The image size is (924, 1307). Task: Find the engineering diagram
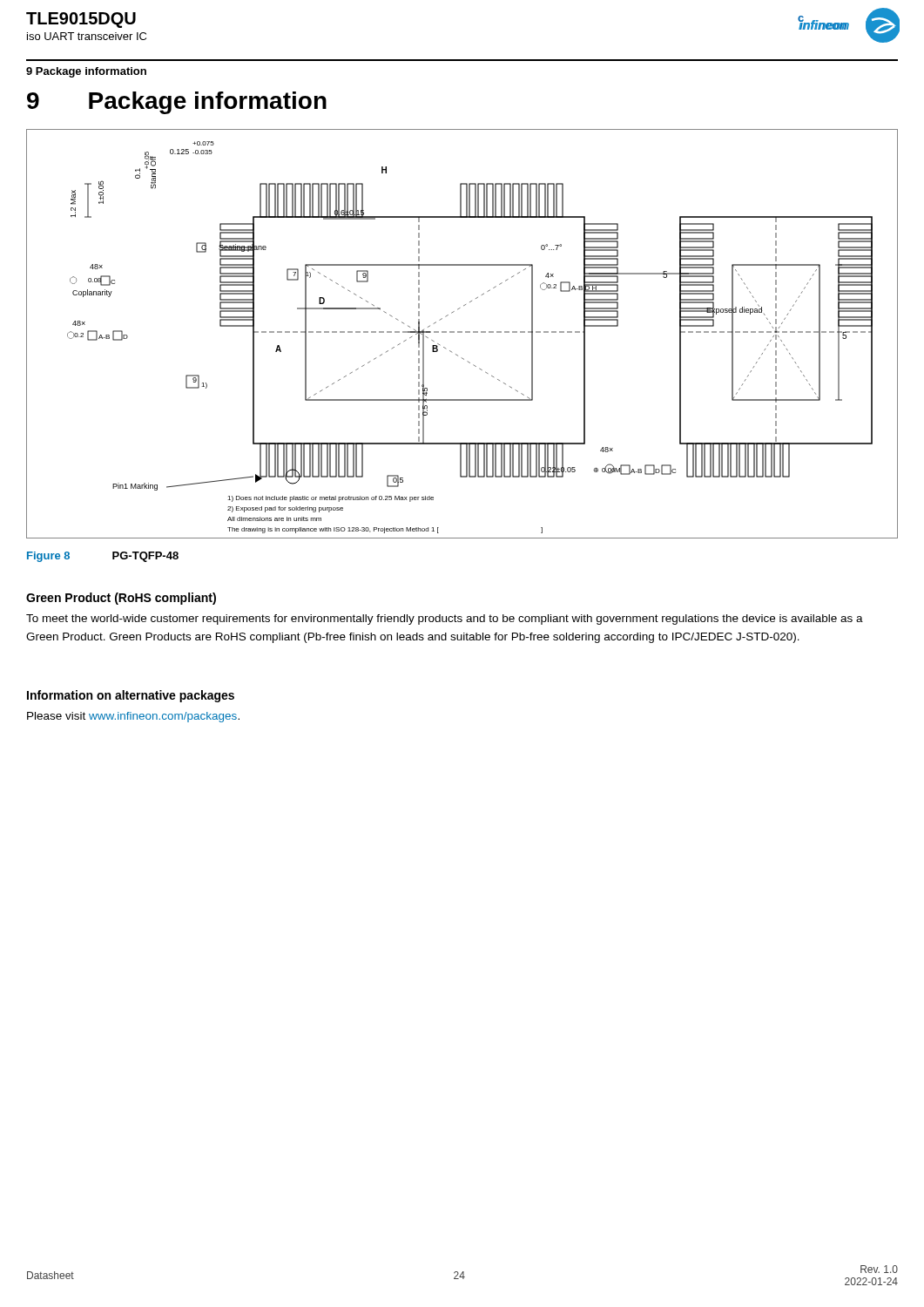tap(462, 334)
